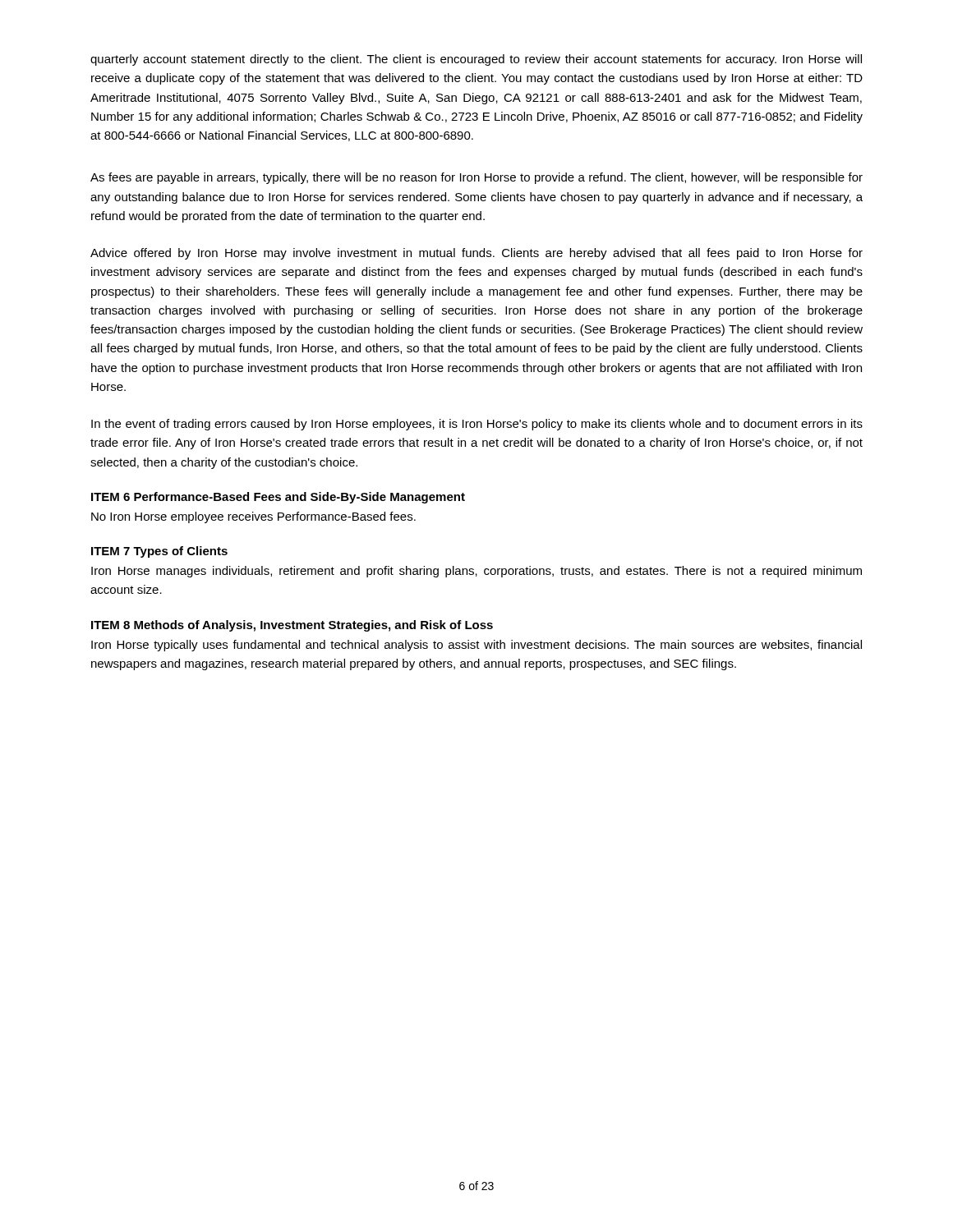The image size is (953, 1232).
Task: Point to the block starting "Iron Horse typically uses fundamental and"
Action: click(476, 653)
